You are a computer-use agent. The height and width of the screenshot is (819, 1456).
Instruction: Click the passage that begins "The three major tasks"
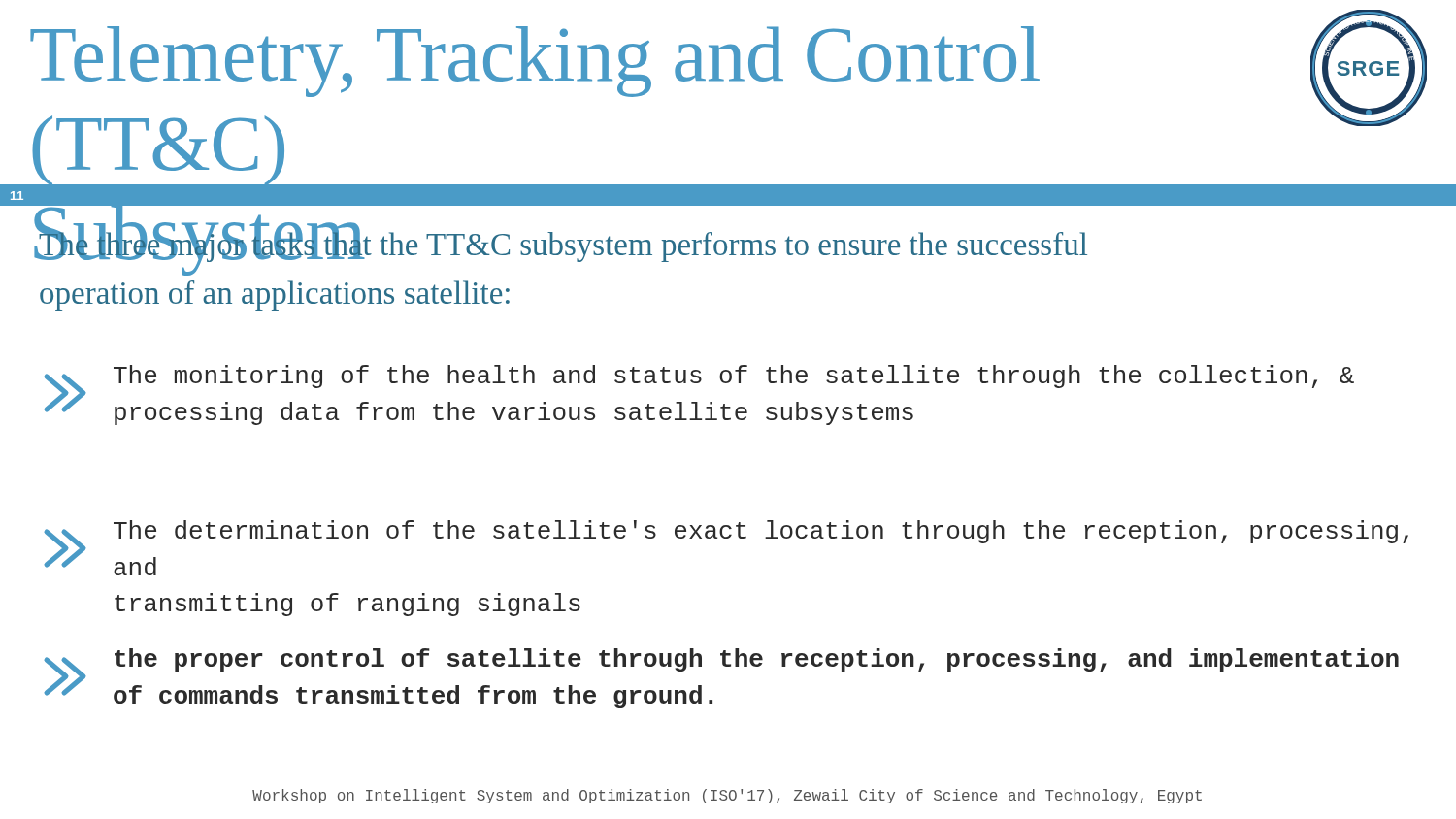click(563, 269)
